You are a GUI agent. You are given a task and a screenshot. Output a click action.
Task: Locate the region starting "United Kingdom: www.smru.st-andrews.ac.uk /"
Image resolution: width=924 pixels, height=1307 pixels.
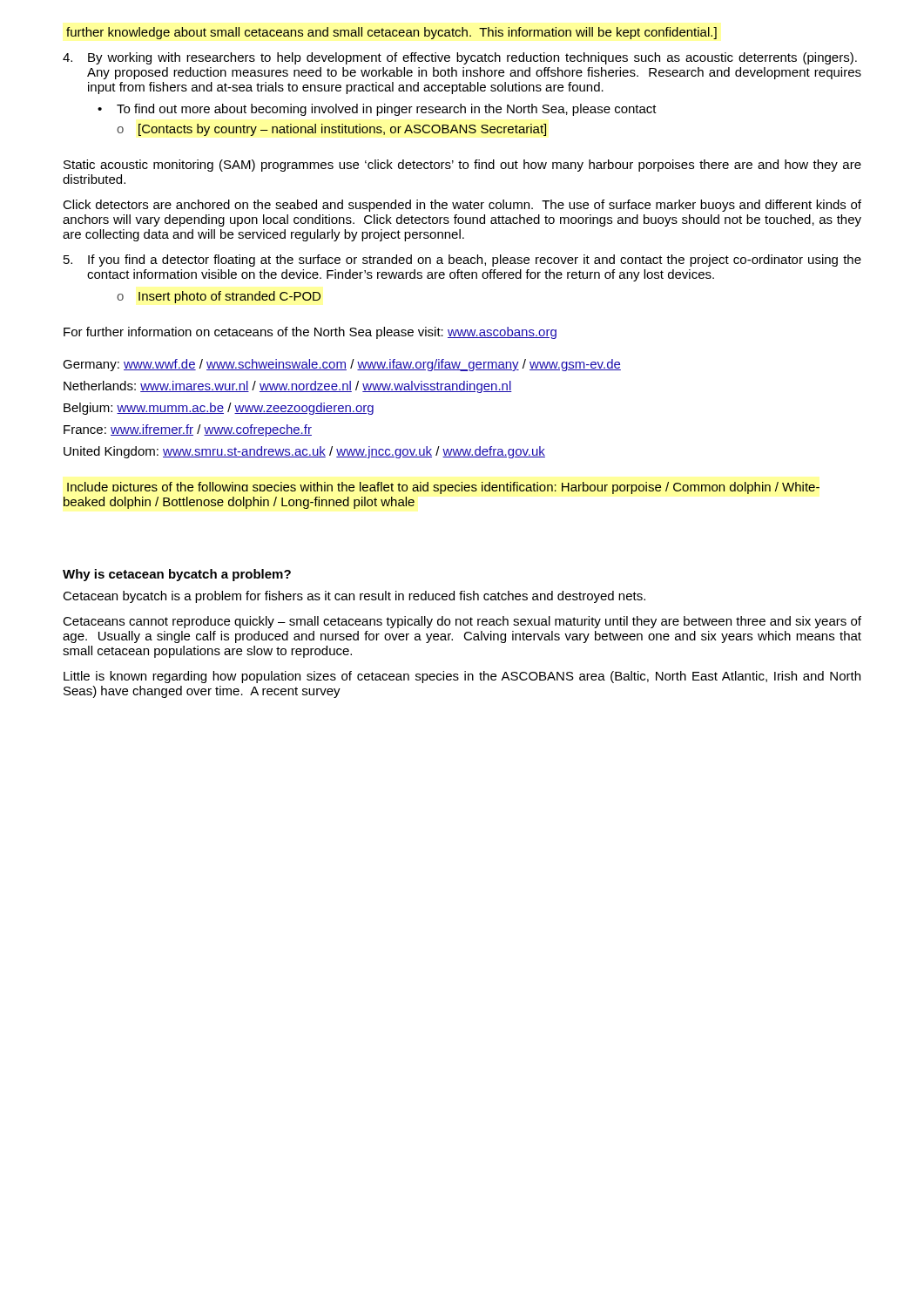point(304,451)
